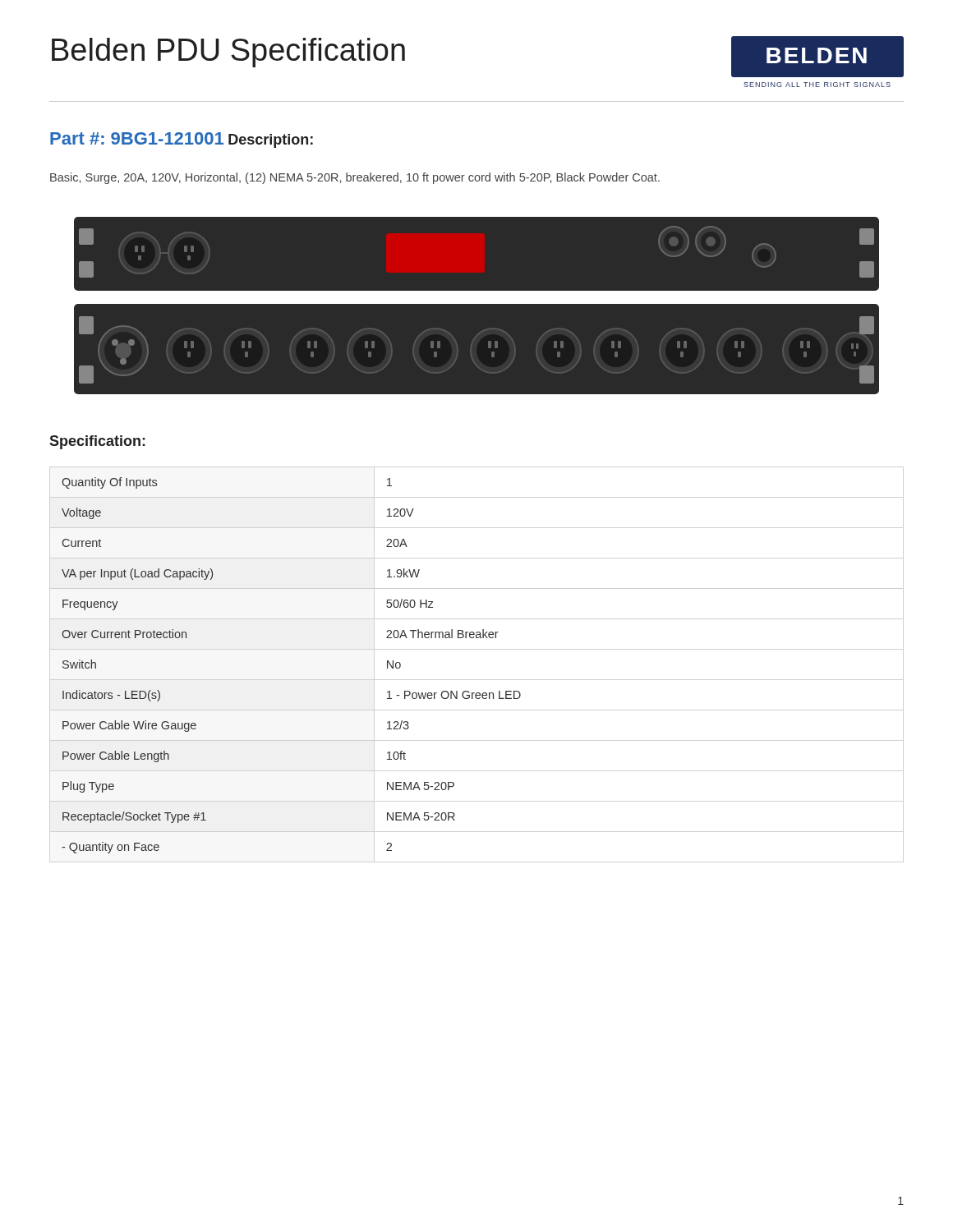Find a table
Screen dimensions: 1232x953
(476, 664)
